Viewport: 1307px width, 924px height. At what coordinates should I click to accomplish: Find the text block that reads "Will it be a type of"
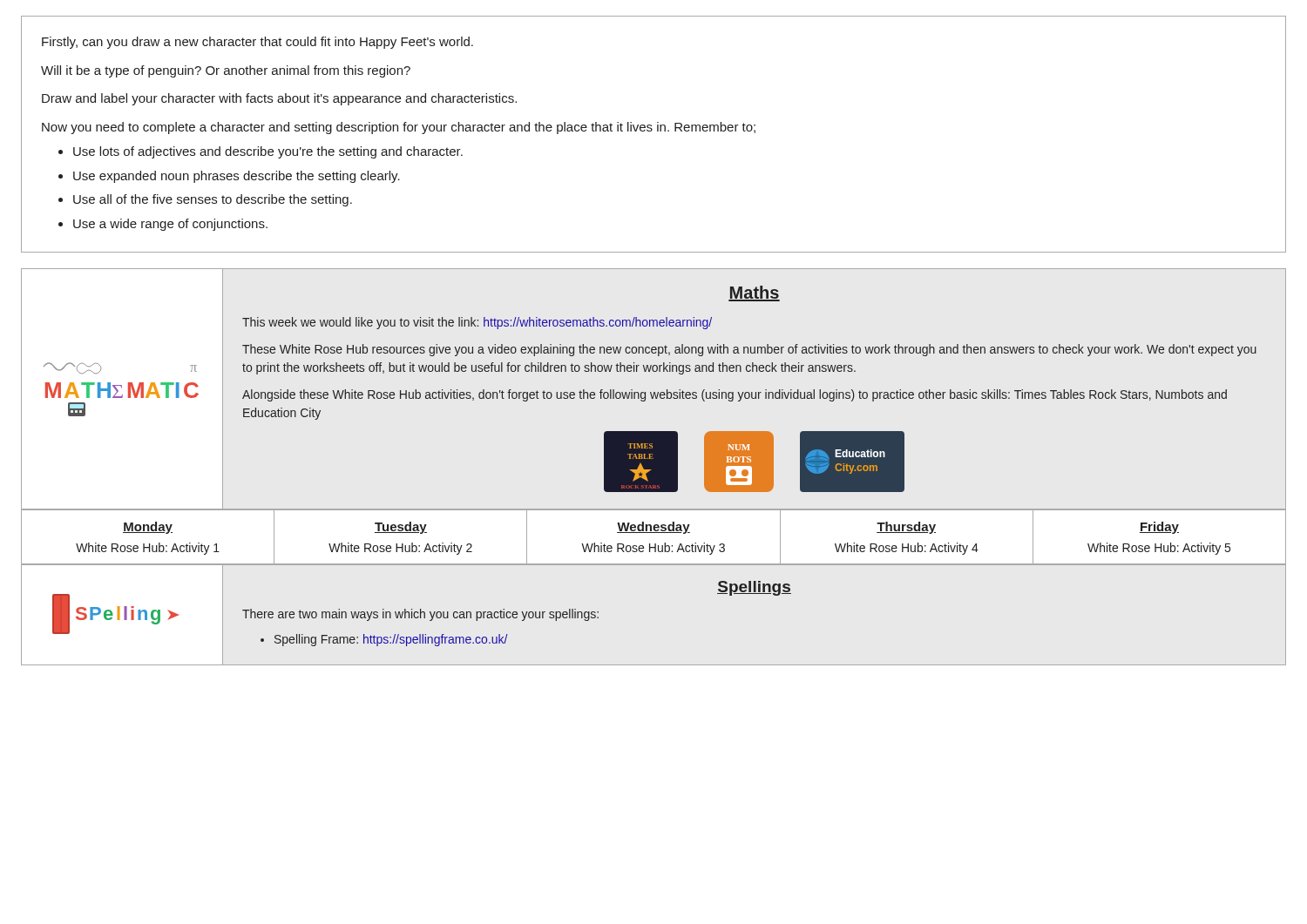[226, 71]
